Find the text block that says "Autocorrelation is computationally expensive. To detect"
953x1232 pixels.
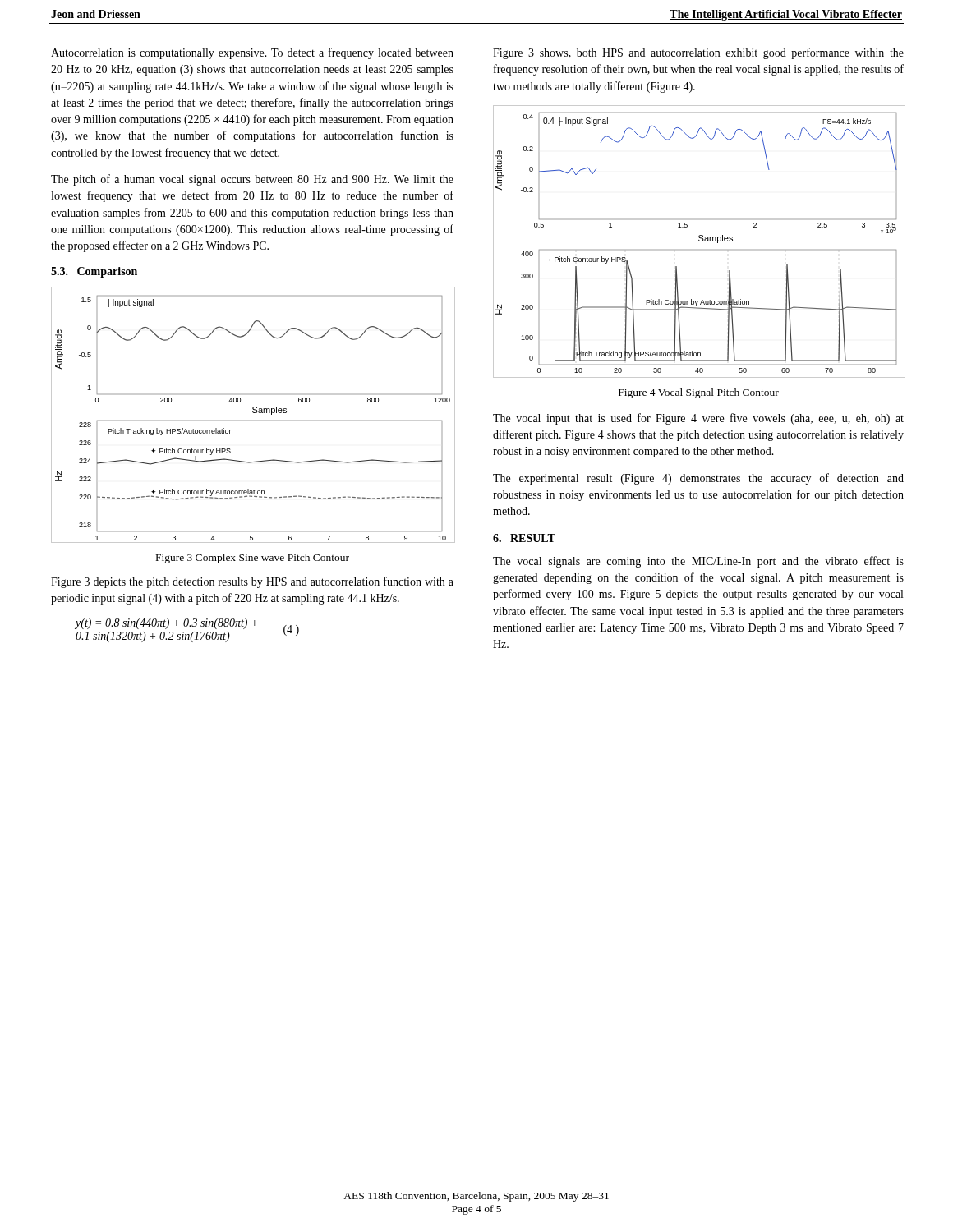[x=252, y=103]
